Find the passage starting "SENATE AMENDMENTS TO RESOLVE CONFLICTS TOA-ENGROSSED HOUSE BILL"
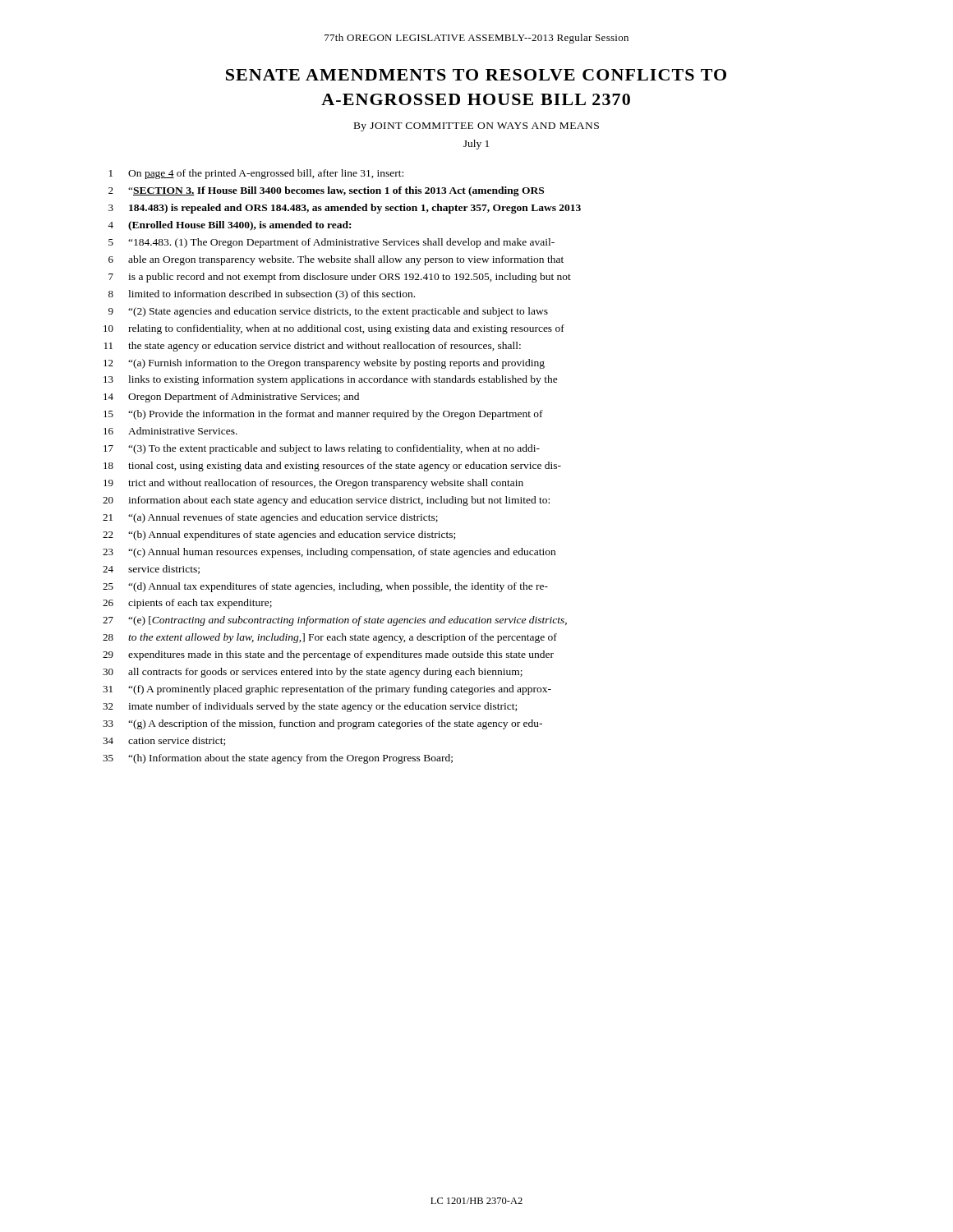Image resolution: width=953 pixels, height=1232 pixels. 476,87
